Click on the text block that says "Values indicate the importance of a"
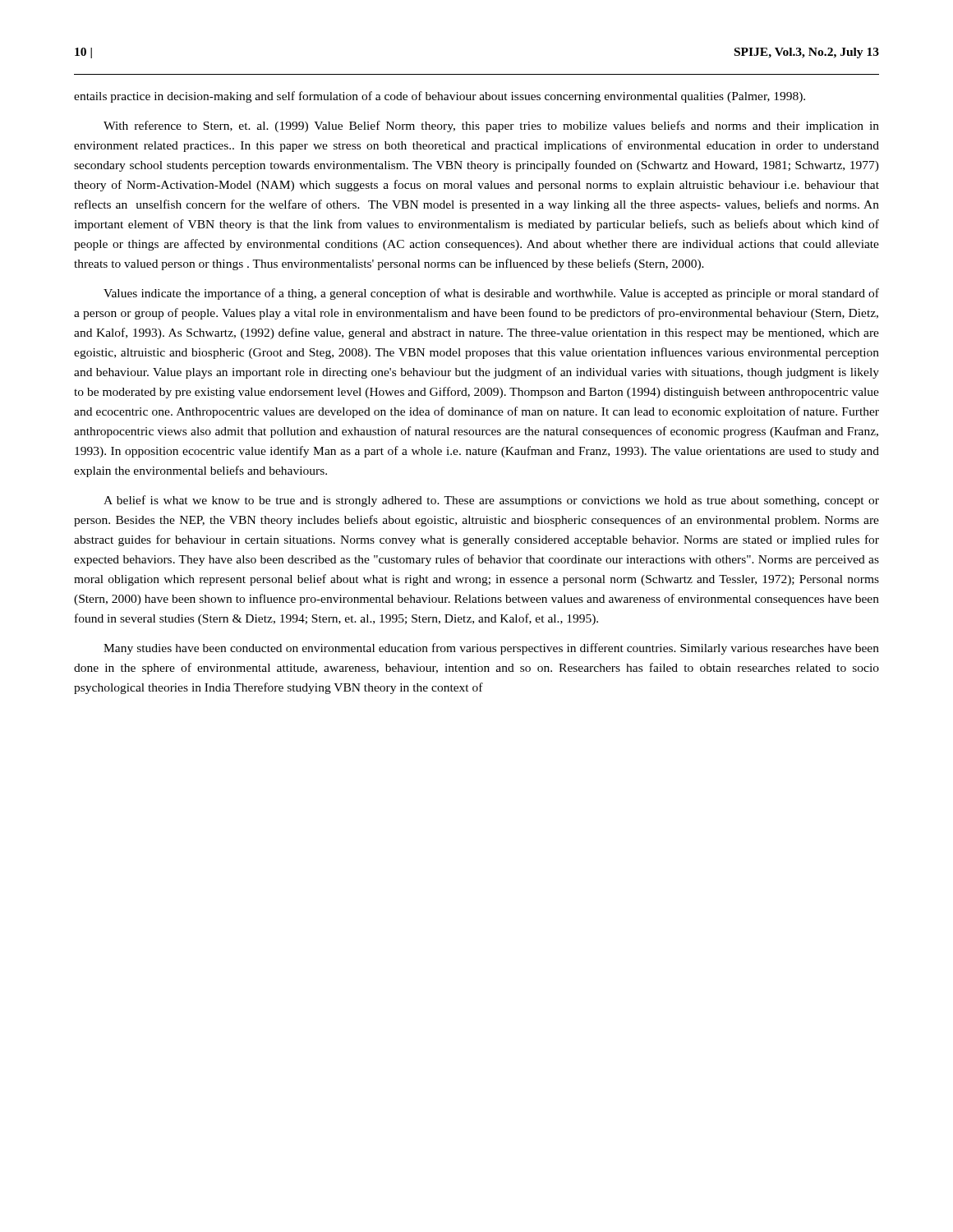The width and height of the screenshot is (953, 1232). [x=476, y=382]
